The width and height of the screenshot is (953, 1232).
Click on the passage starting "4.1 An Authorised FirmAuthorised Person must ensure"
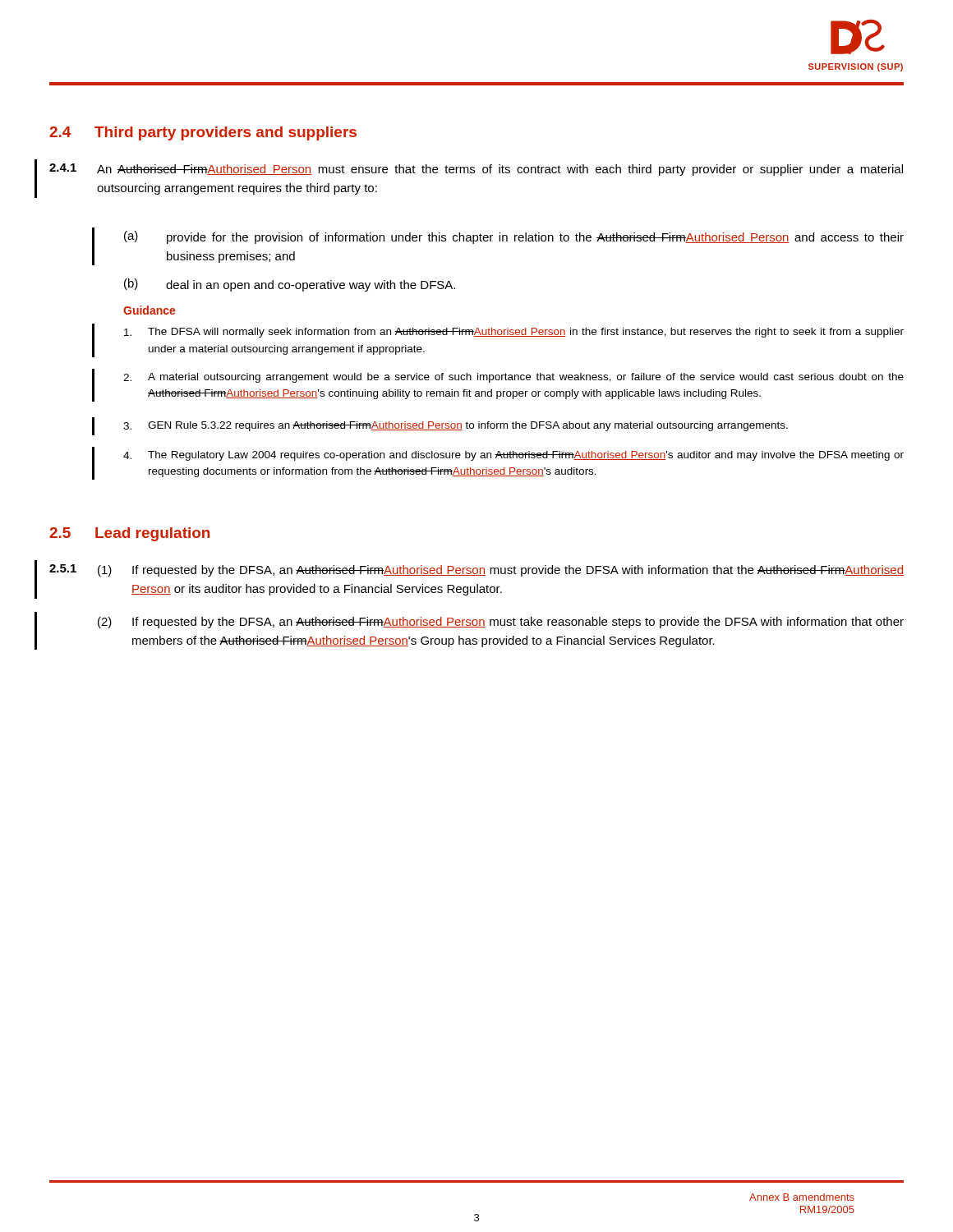476,178
